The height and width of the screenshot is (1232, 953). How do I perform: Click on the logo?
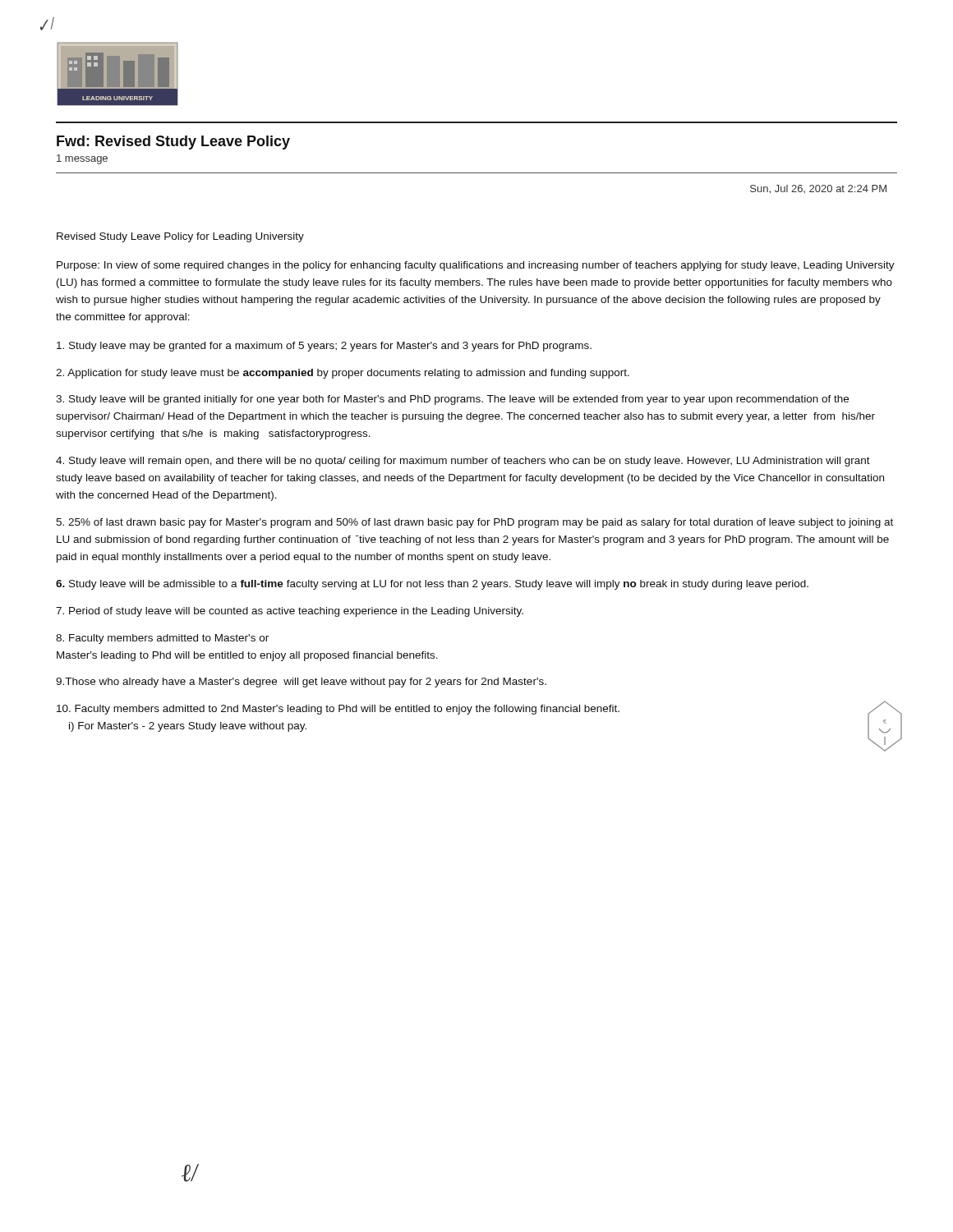point(117,76)
